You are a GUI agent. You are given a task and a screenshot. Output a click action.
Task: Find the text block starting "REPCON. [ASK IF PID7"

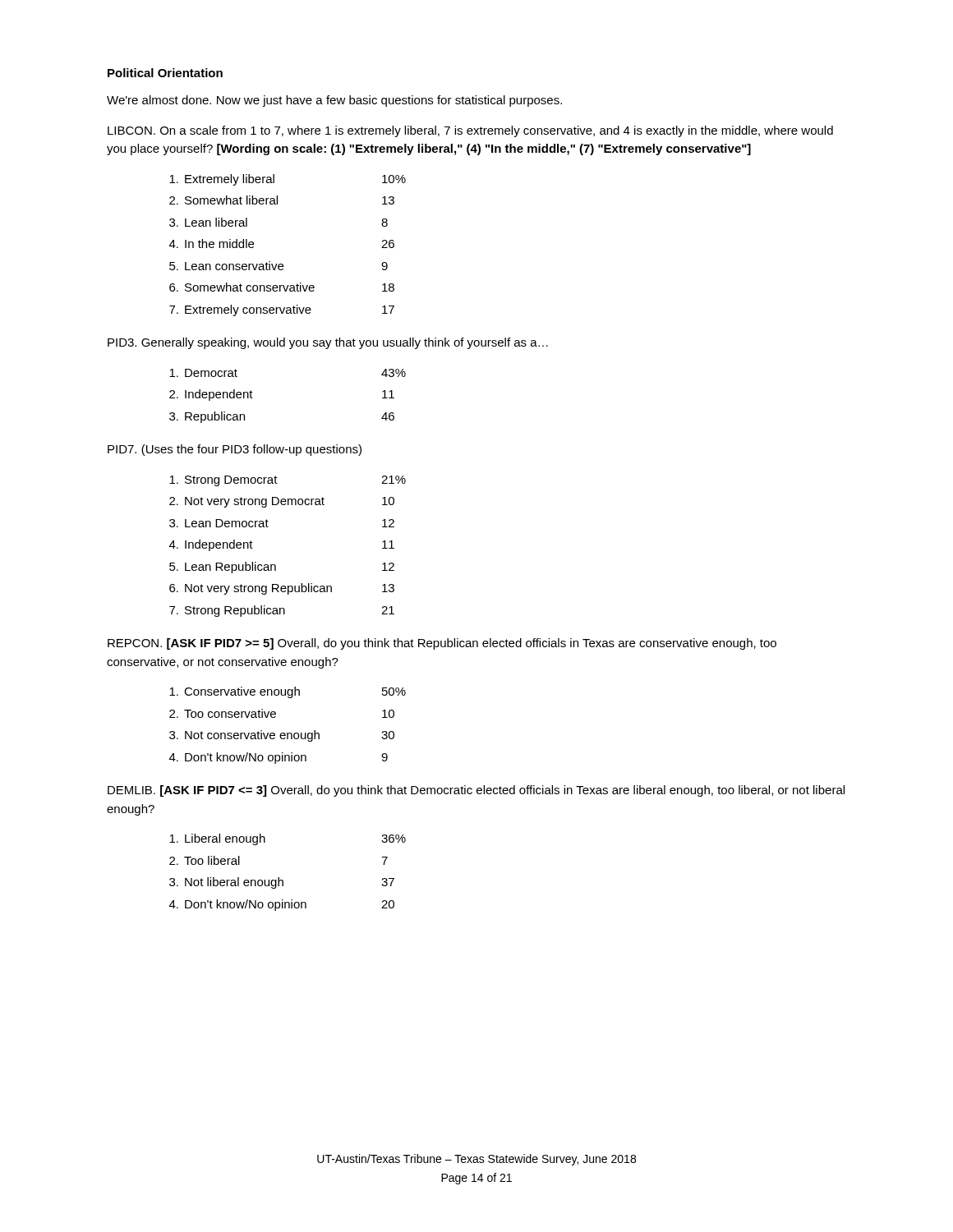[x=442, y=652]
